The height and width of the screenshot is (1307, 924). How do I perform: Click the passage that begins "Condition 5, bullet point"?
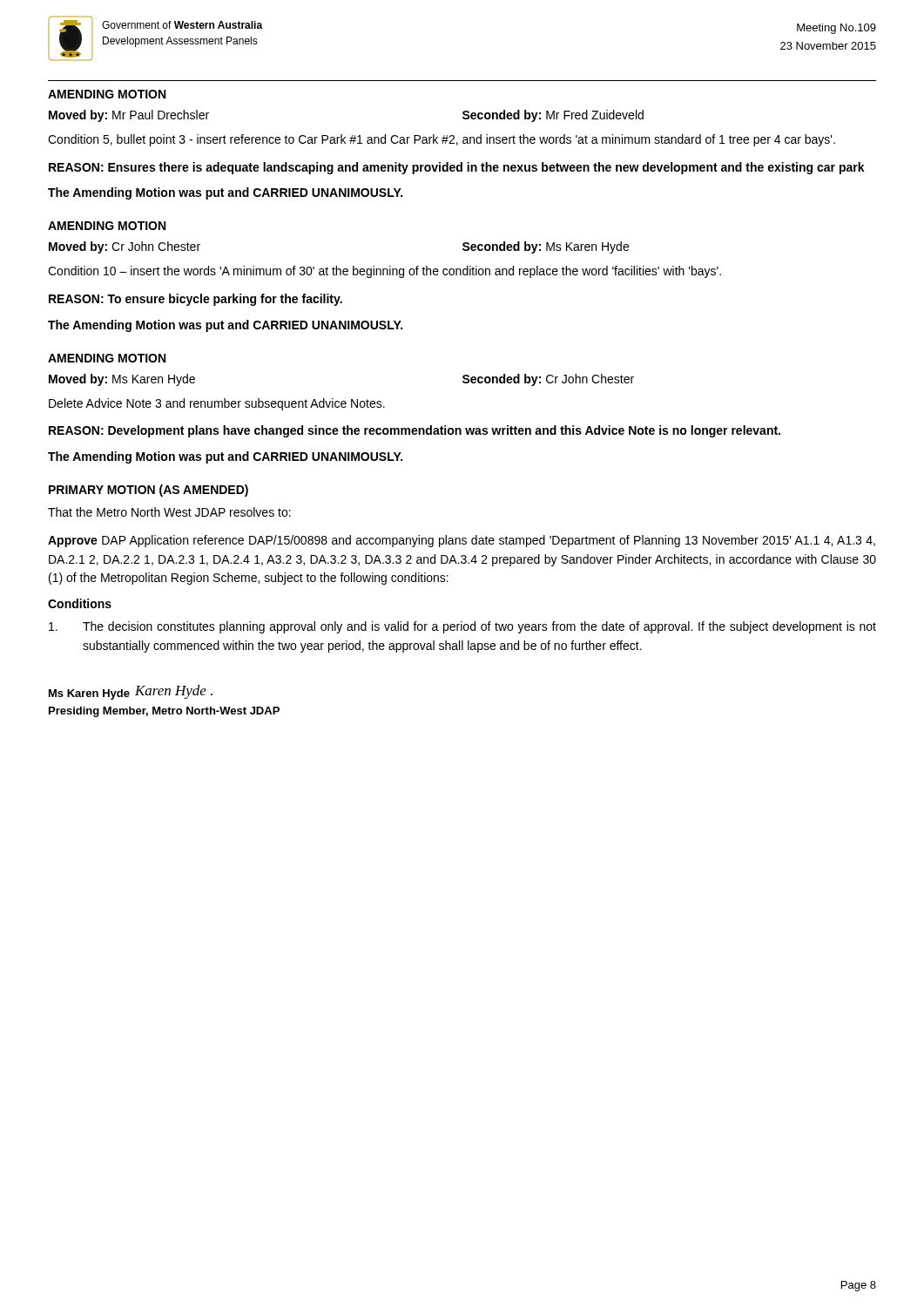[x=442, y=139]
